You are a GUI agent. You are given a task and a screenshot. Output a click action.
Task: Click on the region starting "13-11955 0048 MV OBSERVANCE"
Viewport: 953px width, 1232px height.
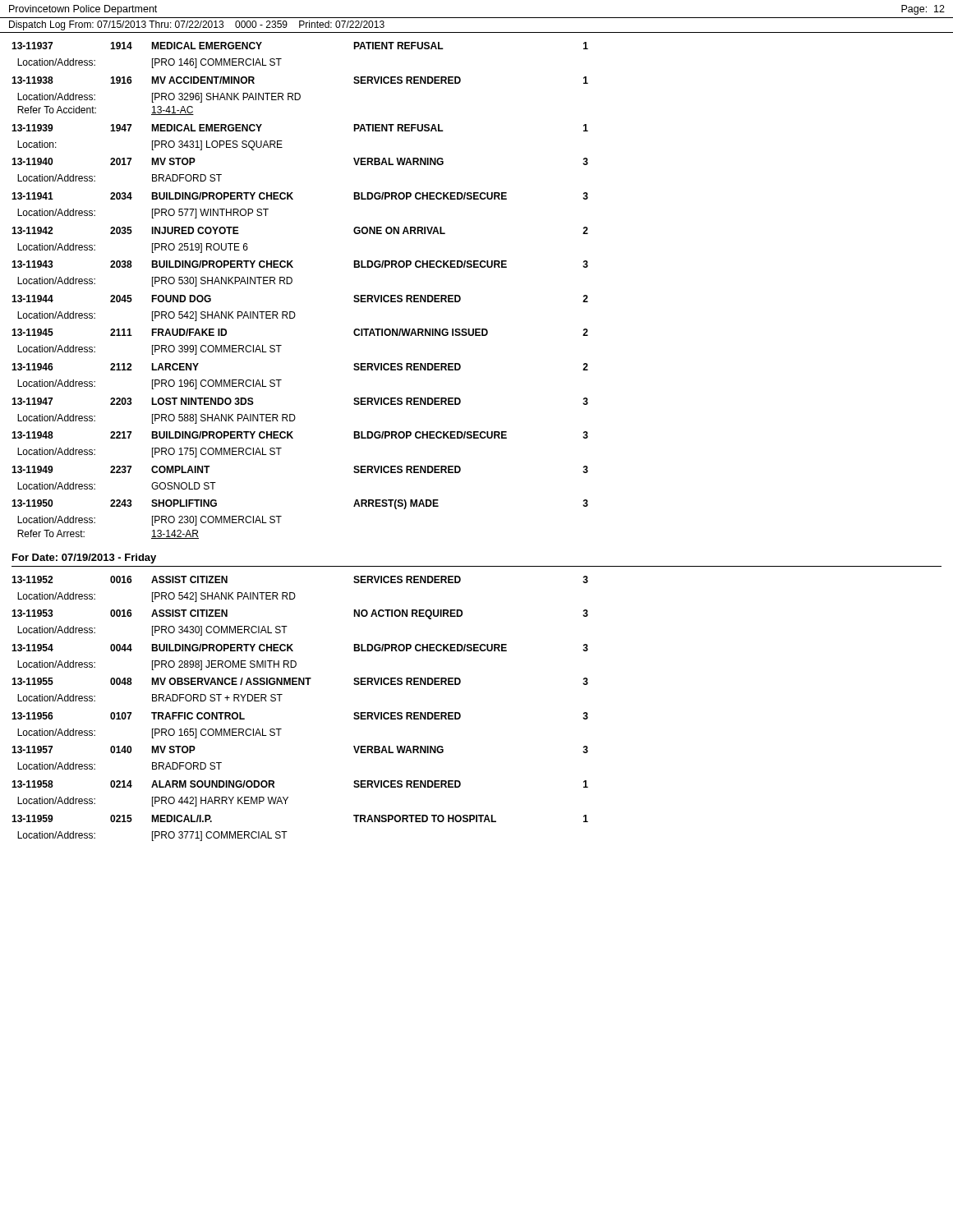click(x=300, y=681)
